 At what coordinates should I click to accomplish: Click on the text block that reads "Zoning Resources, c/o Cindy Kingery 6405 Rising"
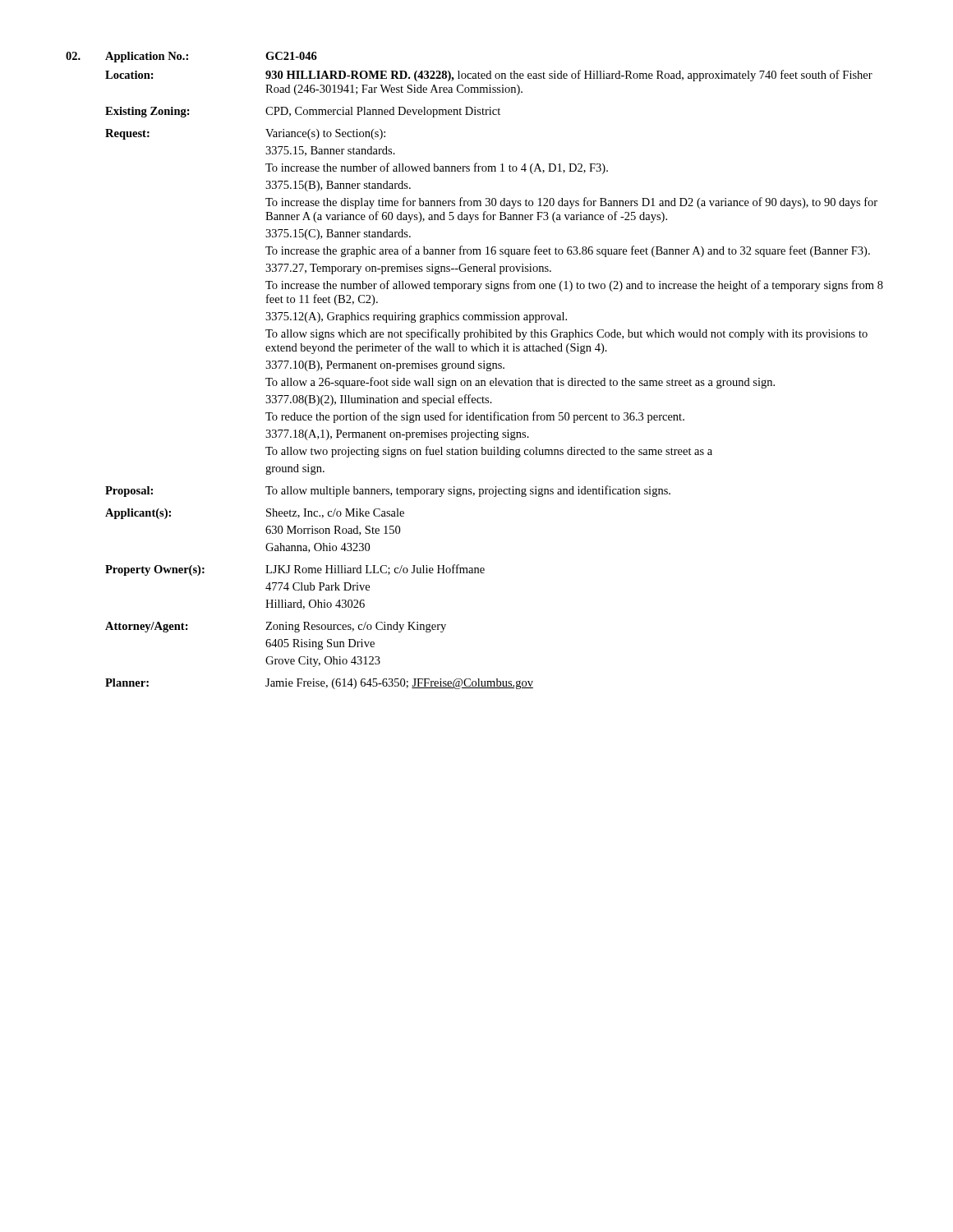point(356,627)
